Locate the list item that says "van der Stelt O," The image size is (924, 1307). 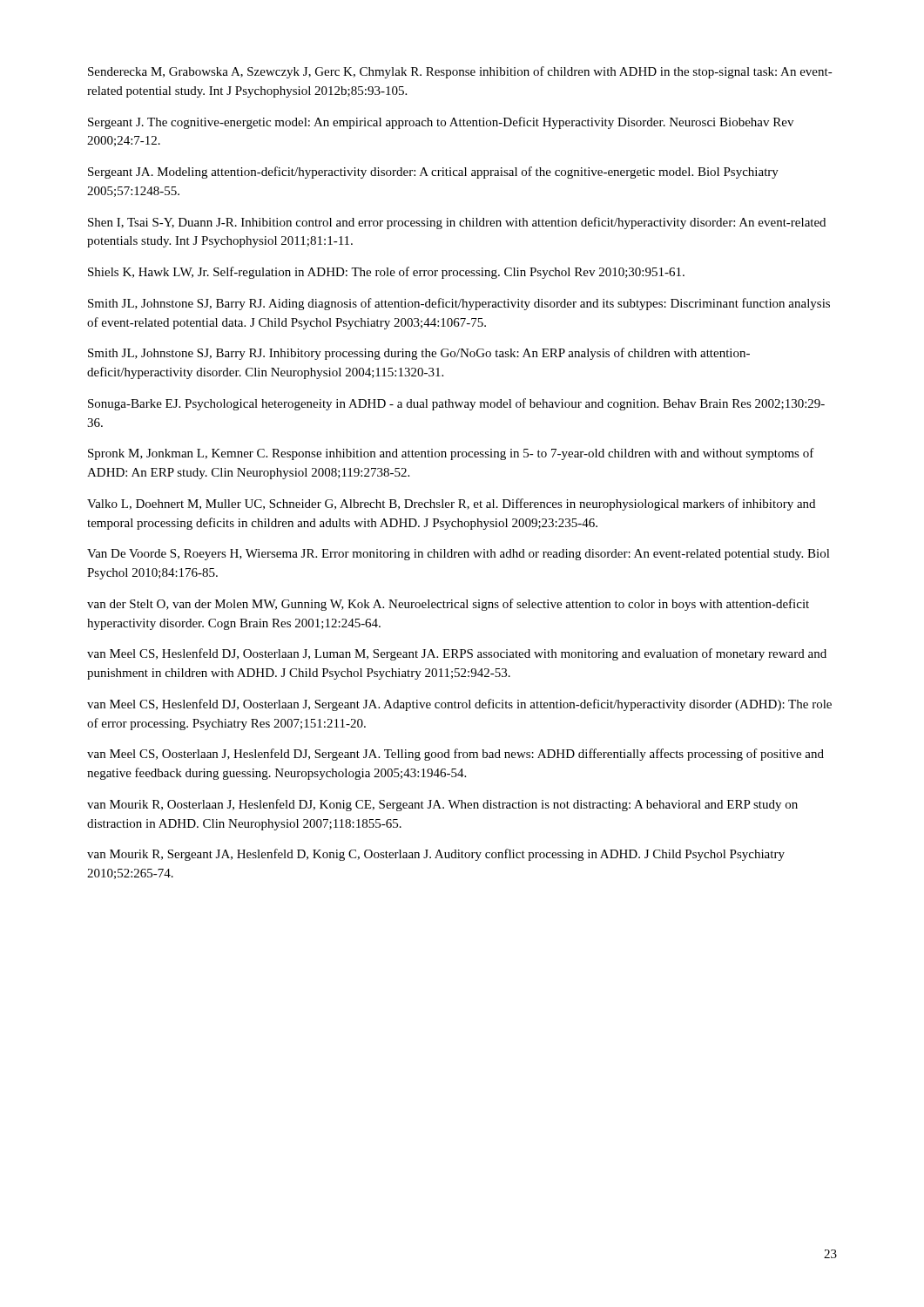[x=448, y=613]
